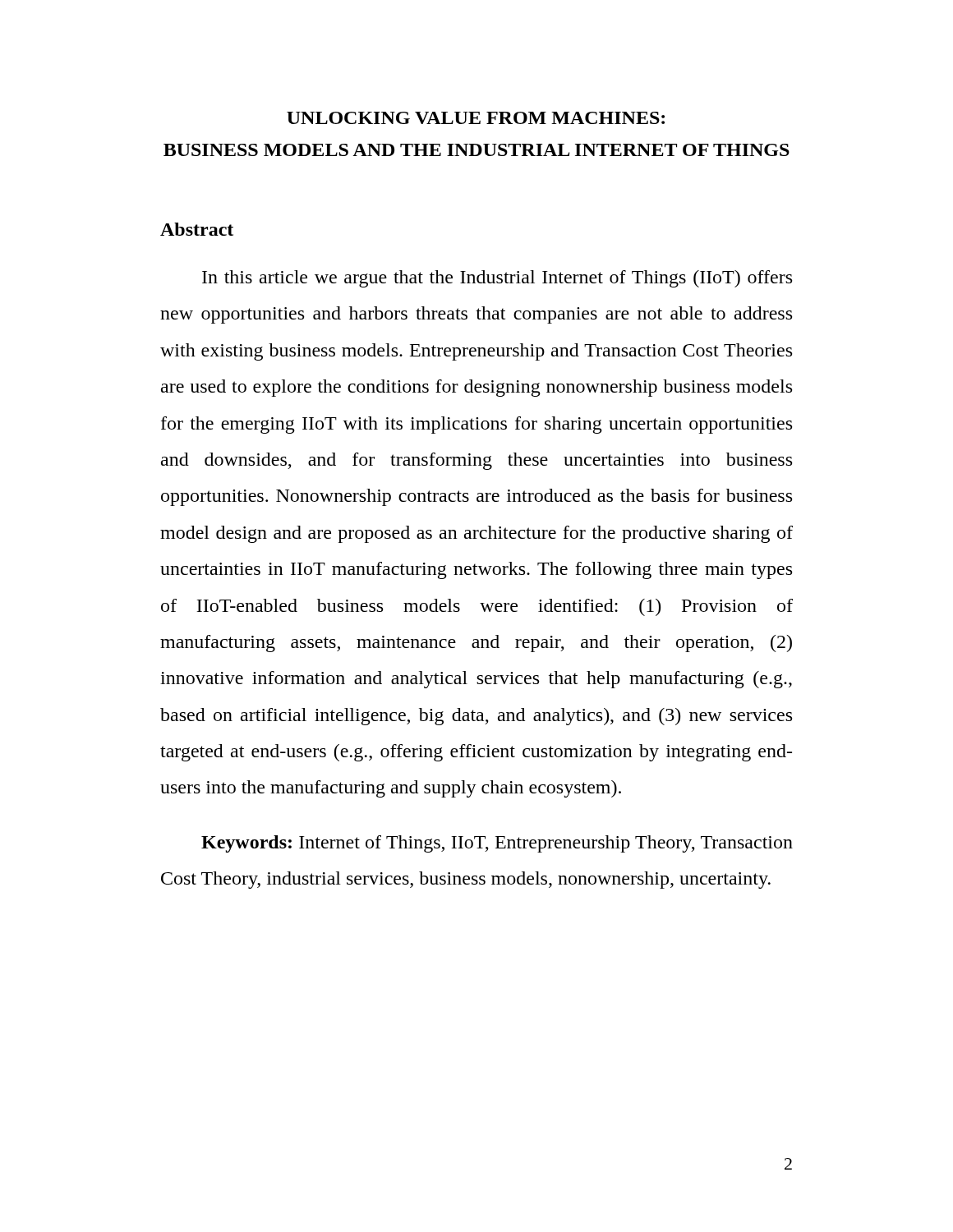Find the block on this page that starts "In this article we argue"
This screenshot has height=1232, width=953.
click(x=476, y=578)
